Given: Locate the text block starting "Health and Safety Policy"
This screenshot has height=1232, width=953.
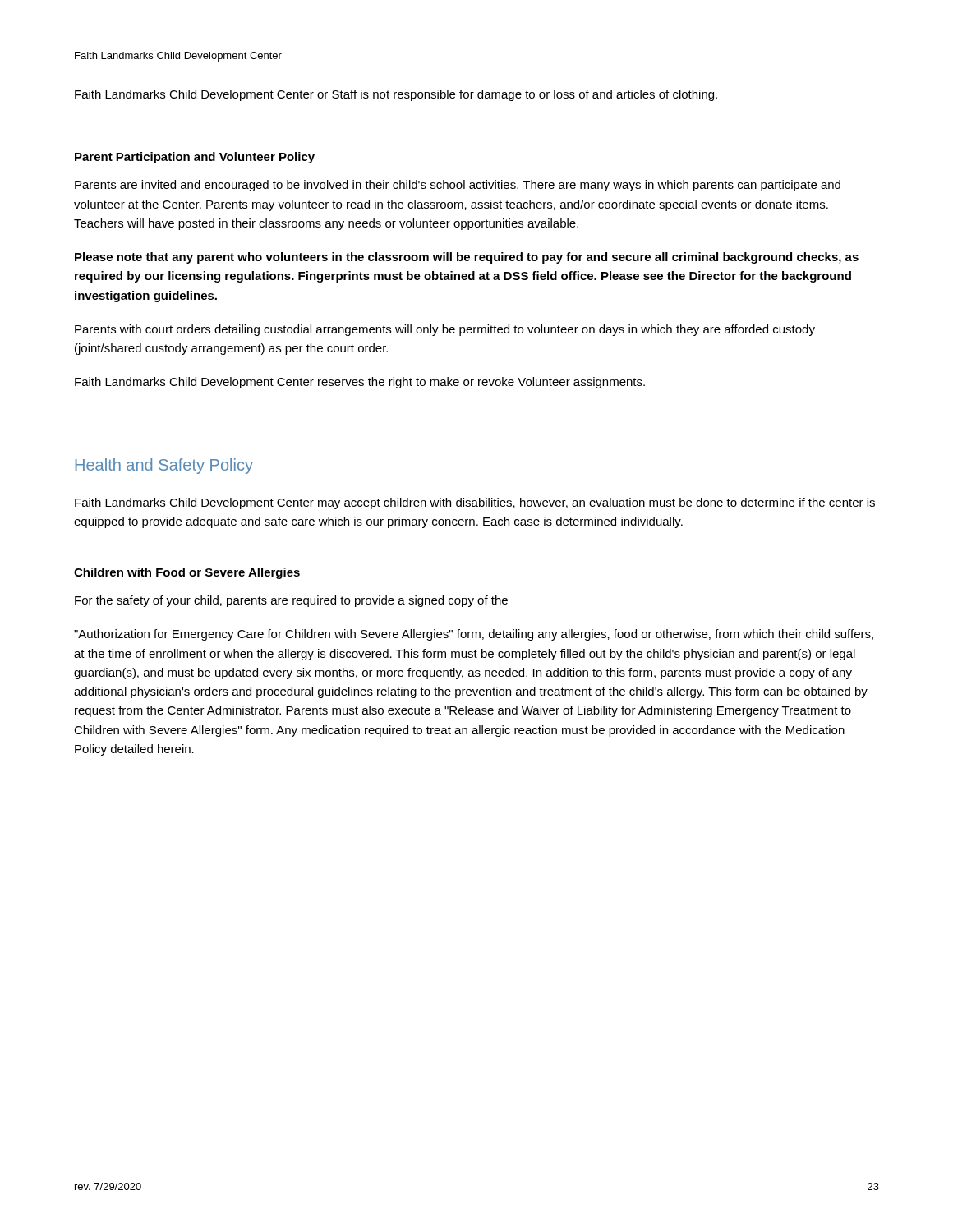Looking at the screenshot, I should click(x=163, y=464).
